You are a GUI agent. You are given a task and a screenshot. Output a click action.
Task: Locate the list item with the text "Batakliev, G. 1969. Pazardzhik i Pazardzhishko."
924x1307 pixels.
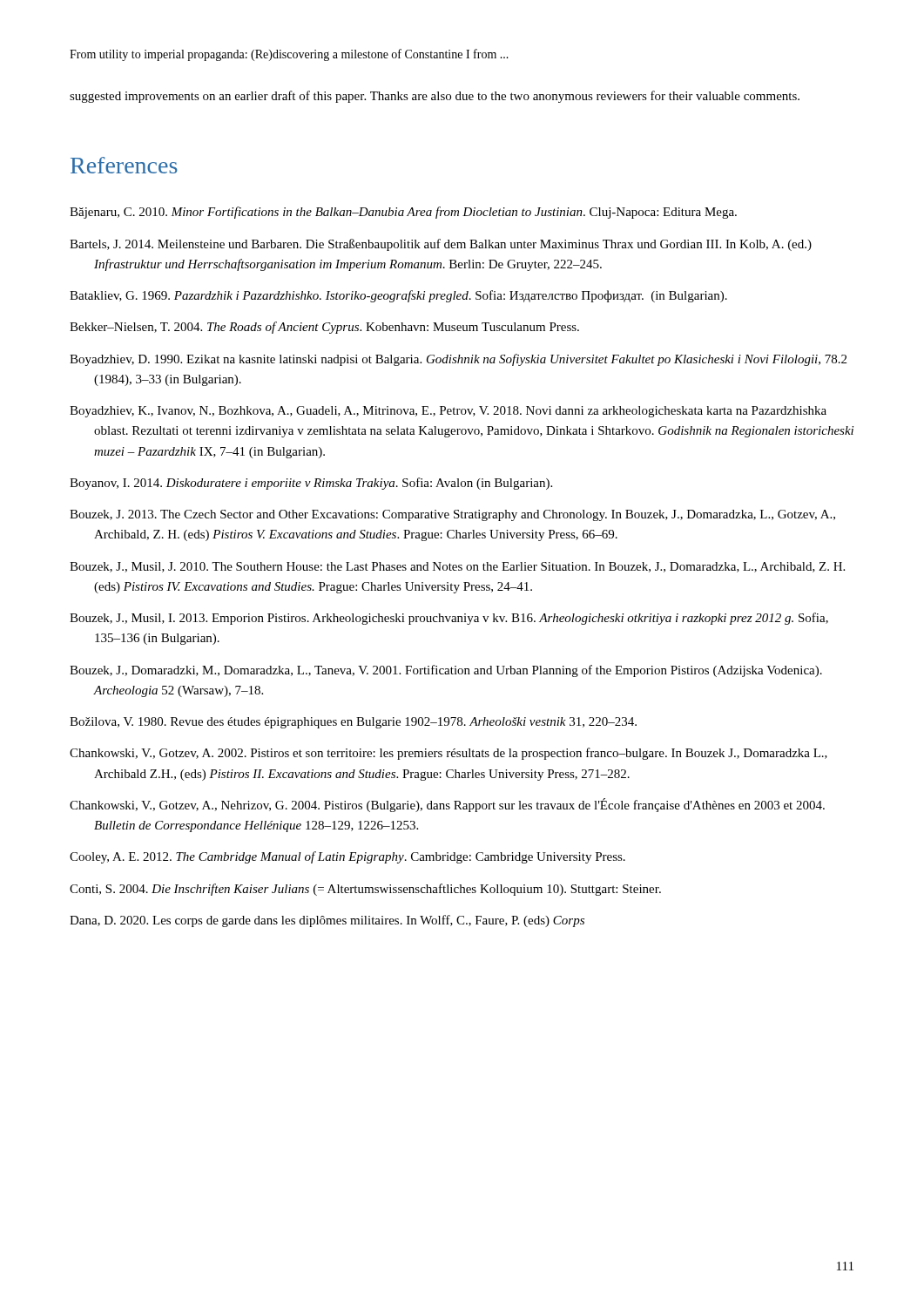[x=399, y=295]
